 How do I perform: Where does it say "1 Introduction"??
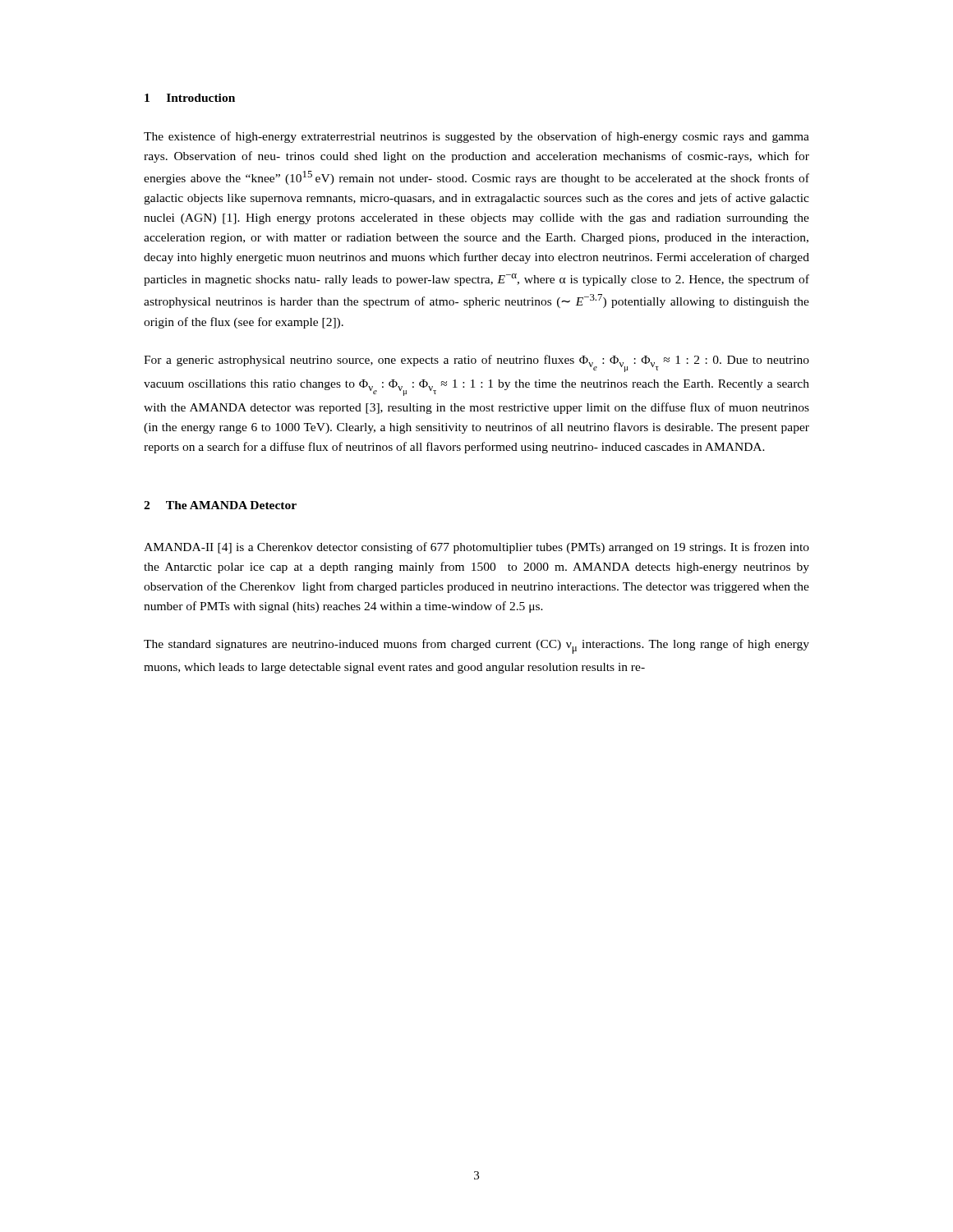pos(190,97)
